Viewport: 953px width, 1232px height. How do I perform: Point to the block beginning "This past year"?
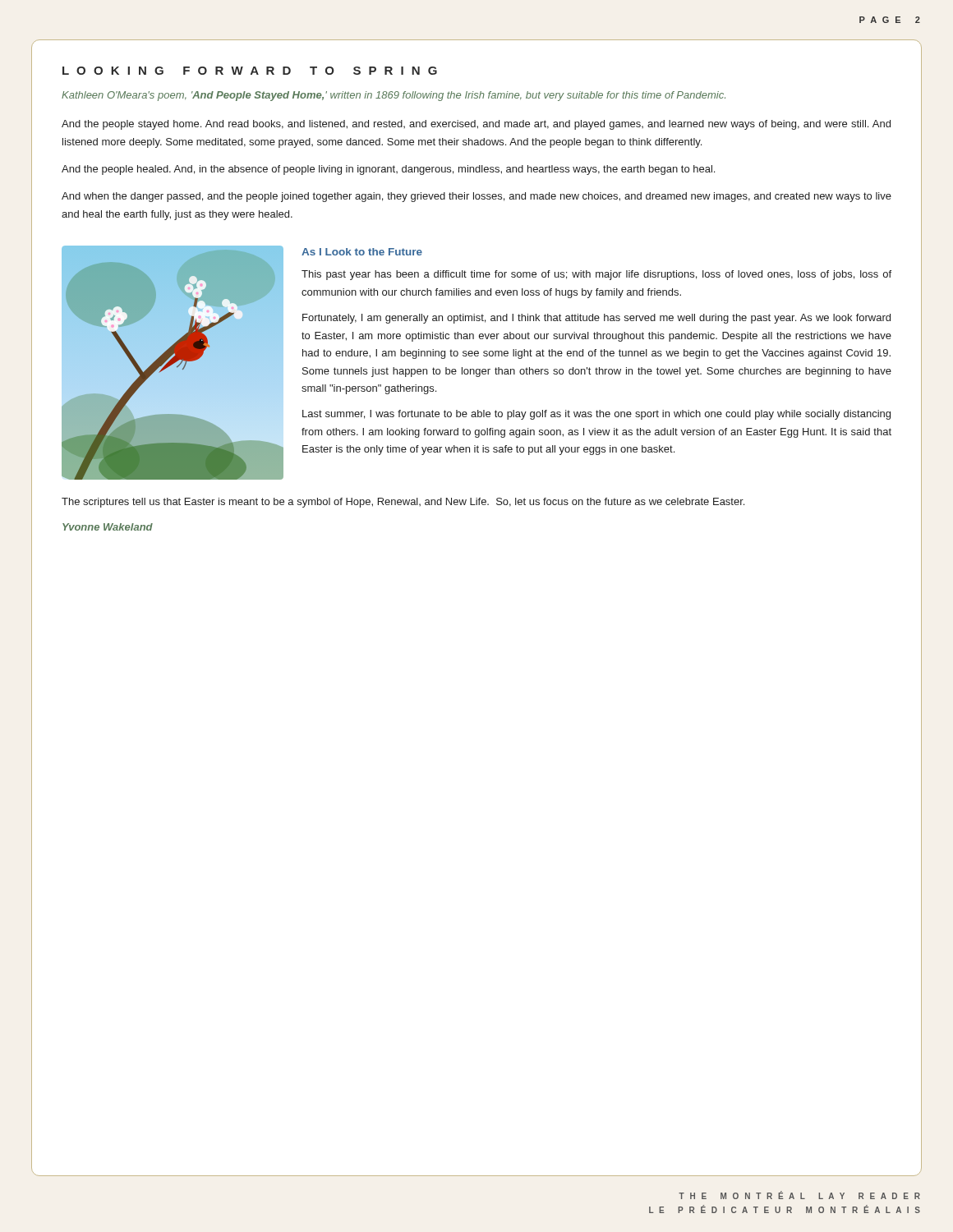pos(596,283)
